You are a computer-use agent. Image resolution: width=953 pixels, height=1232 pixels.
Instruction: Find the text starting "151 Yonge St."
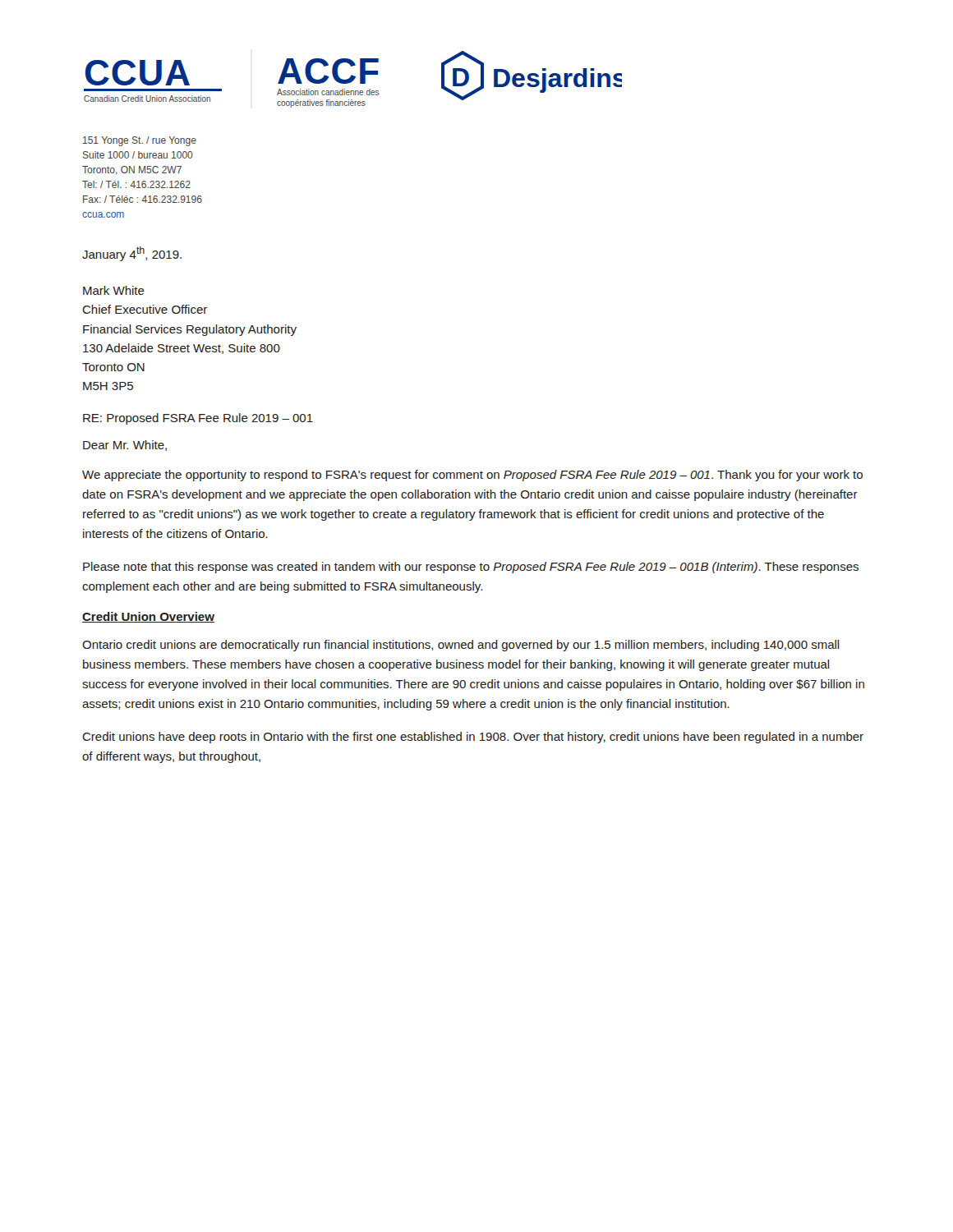[142, 177]
